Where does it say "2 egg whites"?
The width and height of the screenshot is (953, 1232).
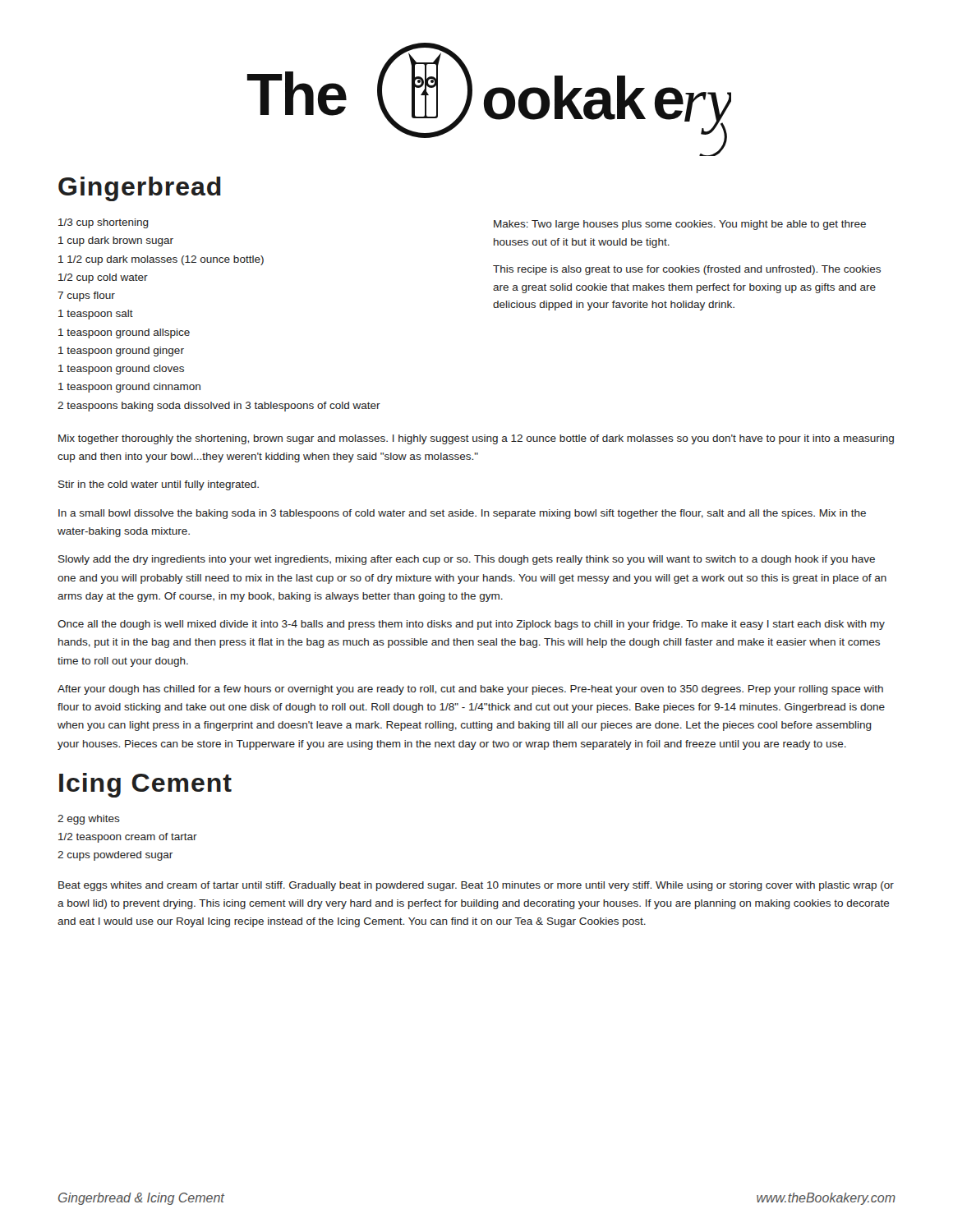pos(89,820)
